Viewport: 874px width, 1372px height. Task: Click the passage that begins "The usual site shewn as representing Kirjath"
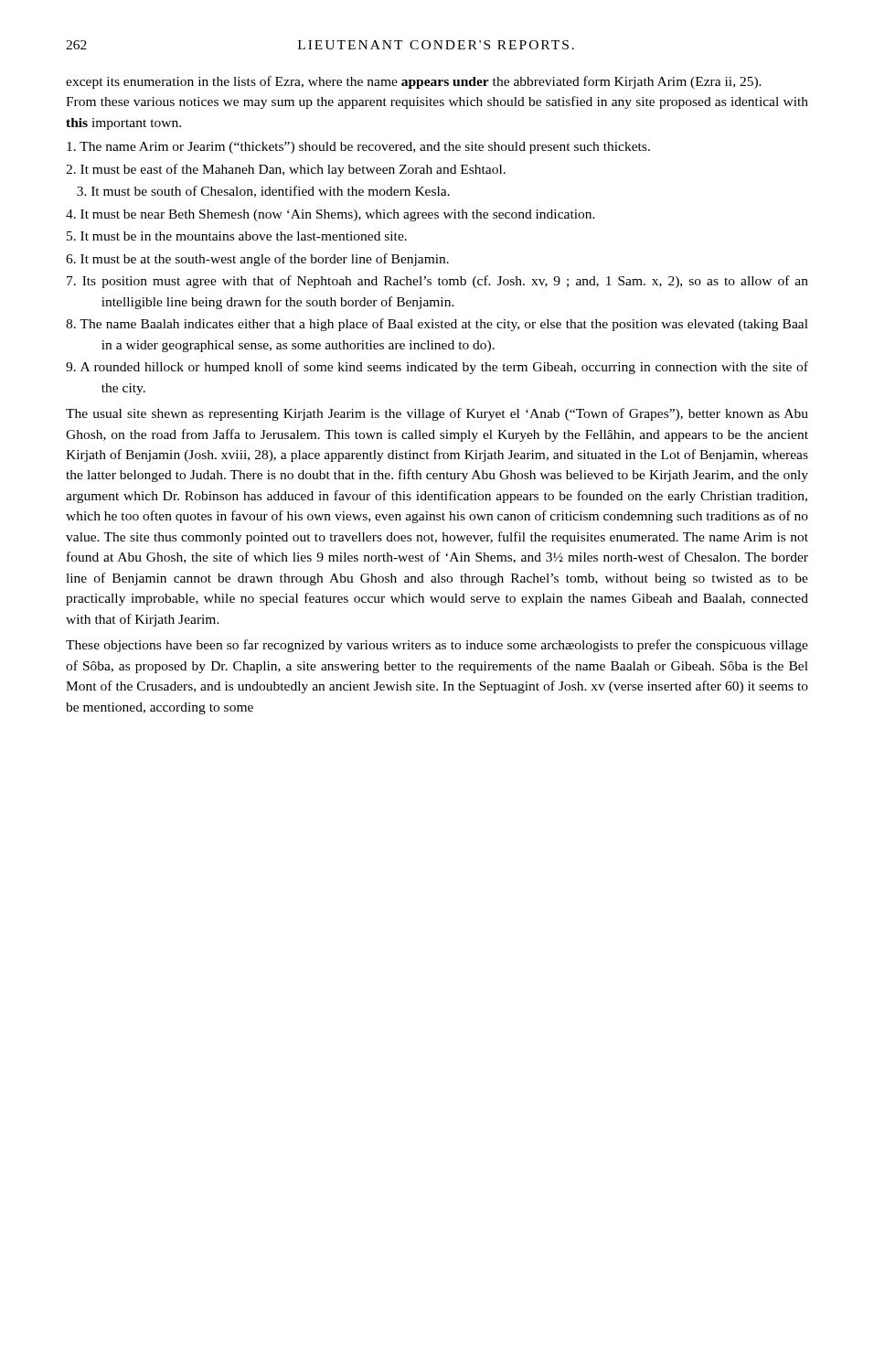437,516
